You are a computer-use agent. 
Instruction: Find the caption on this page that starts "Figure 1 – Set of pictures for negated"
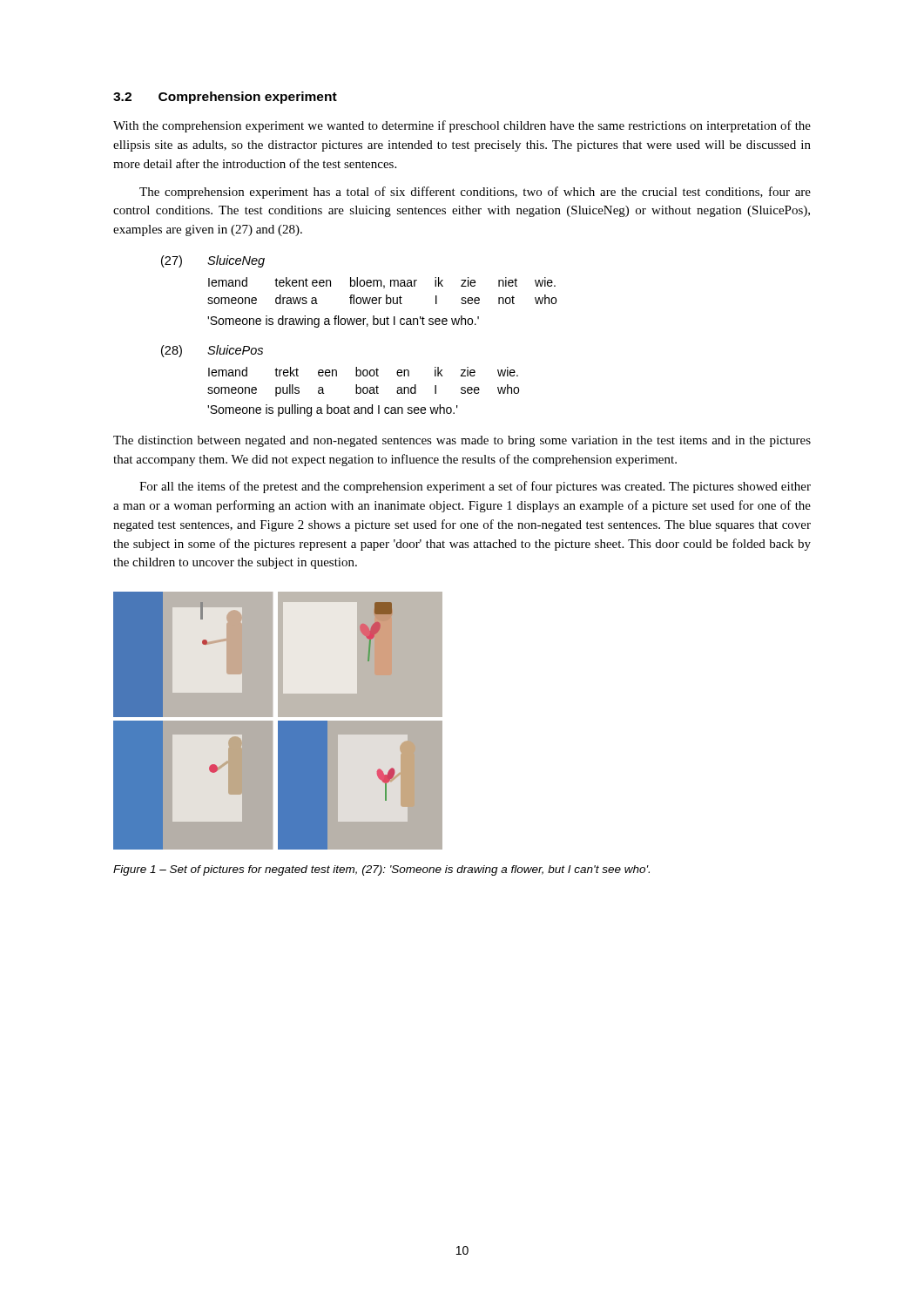382,869
